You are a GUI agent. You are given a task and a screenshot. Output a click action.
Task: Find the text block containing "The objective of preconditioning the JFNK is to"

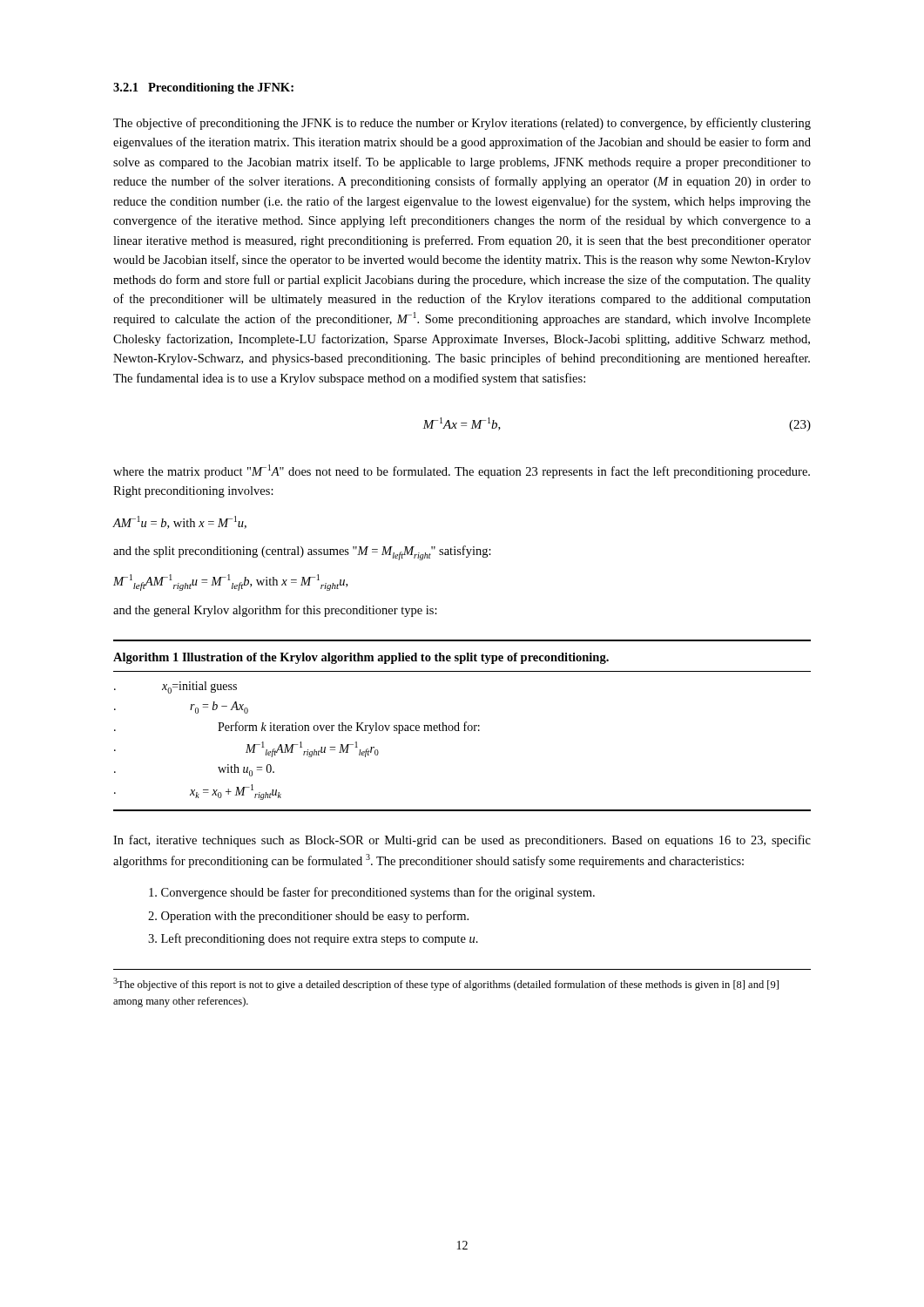[x=462, y=250]
